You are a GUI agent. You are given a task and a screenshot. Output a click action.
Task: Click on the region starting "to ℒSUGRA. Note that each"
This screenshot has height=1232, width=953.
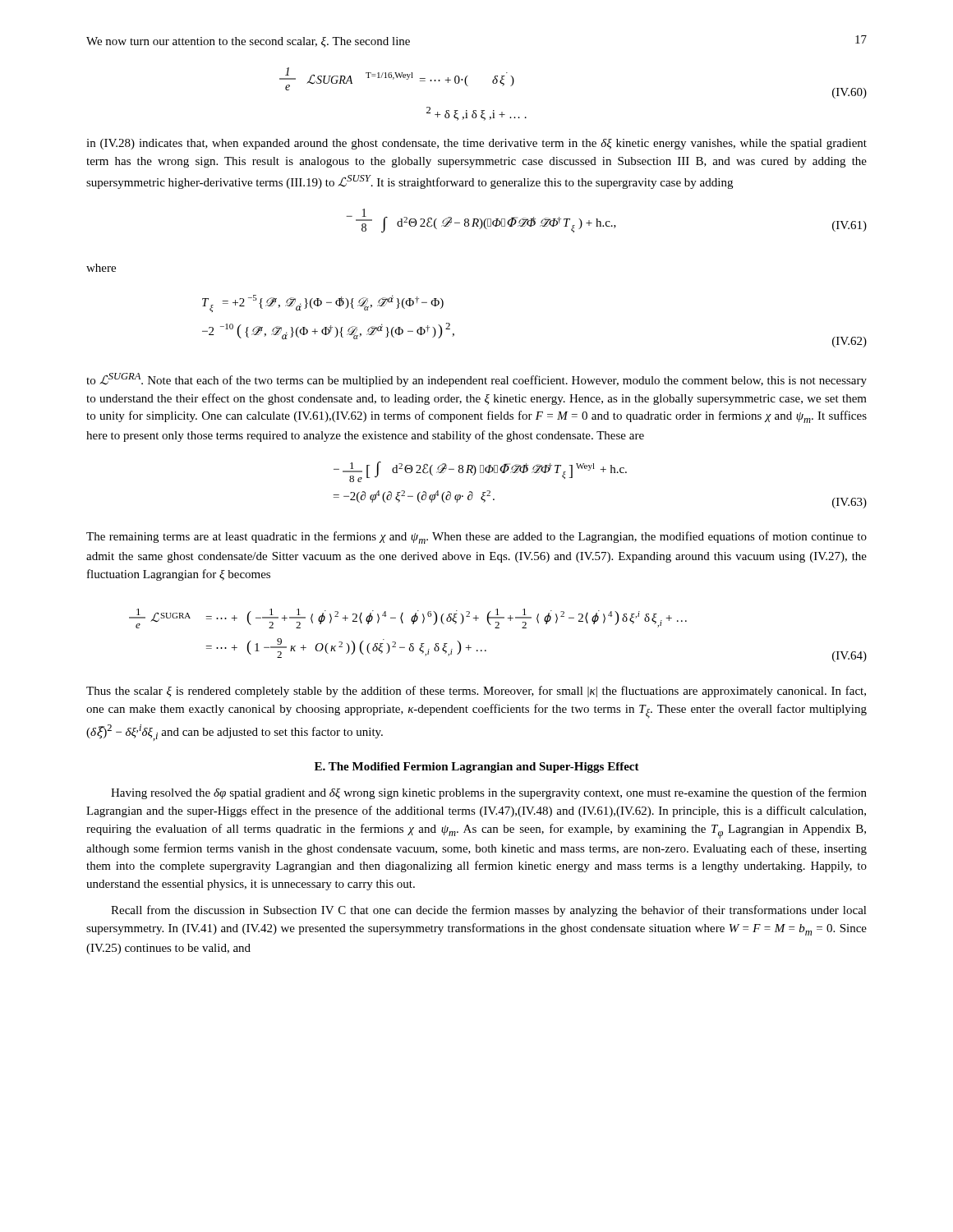tap(476, 406)
